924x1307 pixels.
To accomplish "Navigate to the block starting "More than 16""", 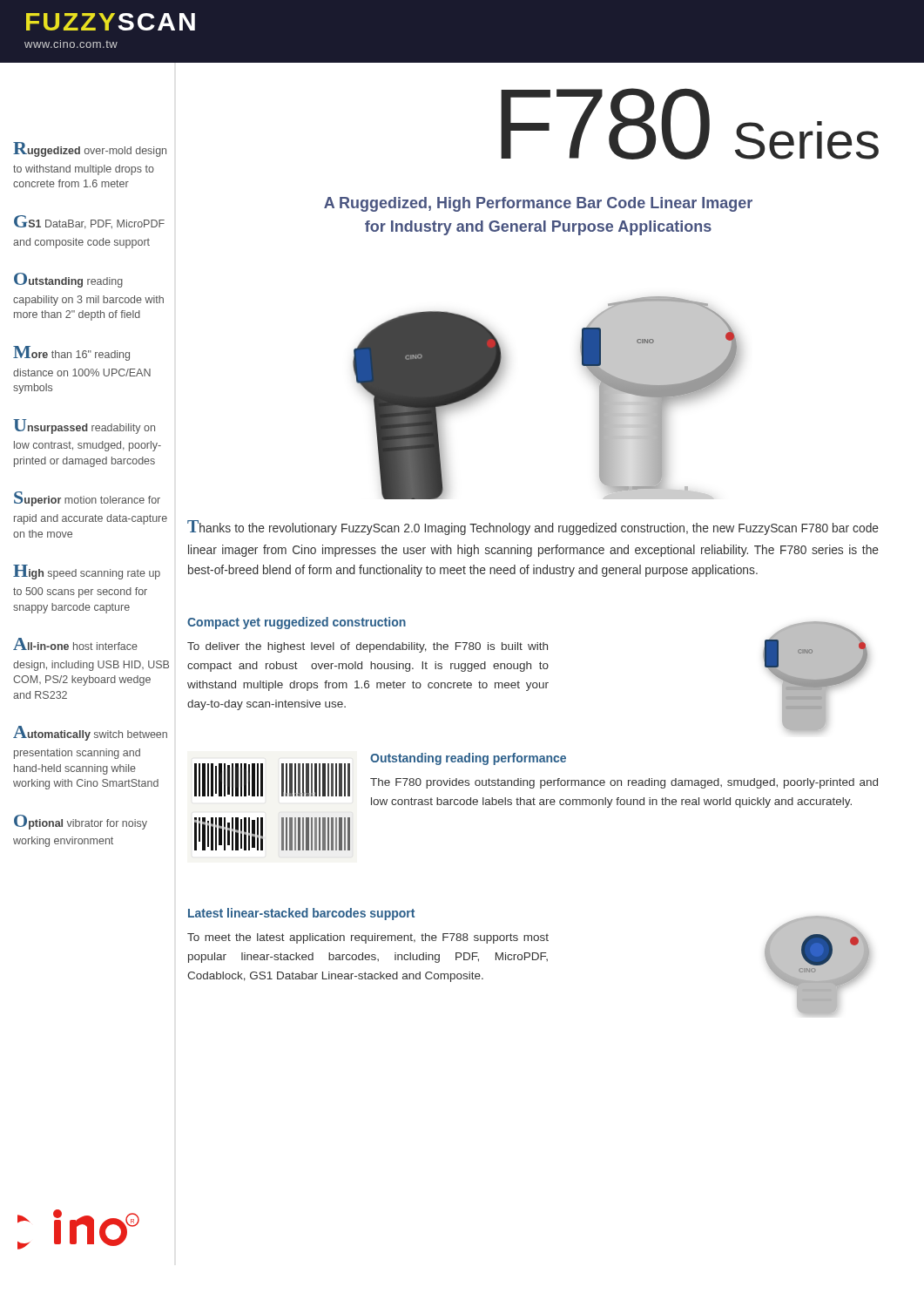I will [x=82, y=367].
